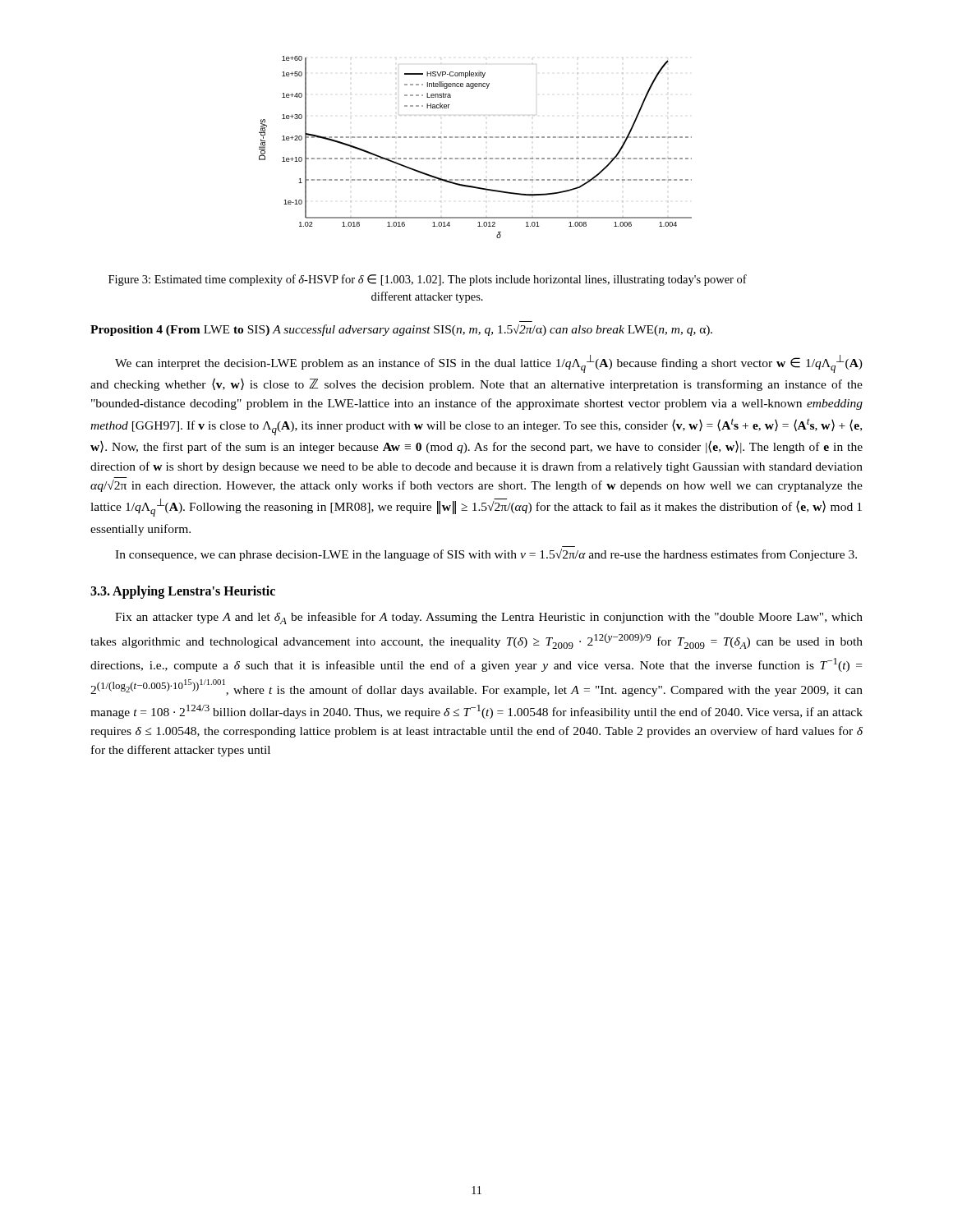953x1232 pixels.
Task: Locate the text block with the text "We can interpret the decision-LWE"
Action: click(x=476, y=444)
